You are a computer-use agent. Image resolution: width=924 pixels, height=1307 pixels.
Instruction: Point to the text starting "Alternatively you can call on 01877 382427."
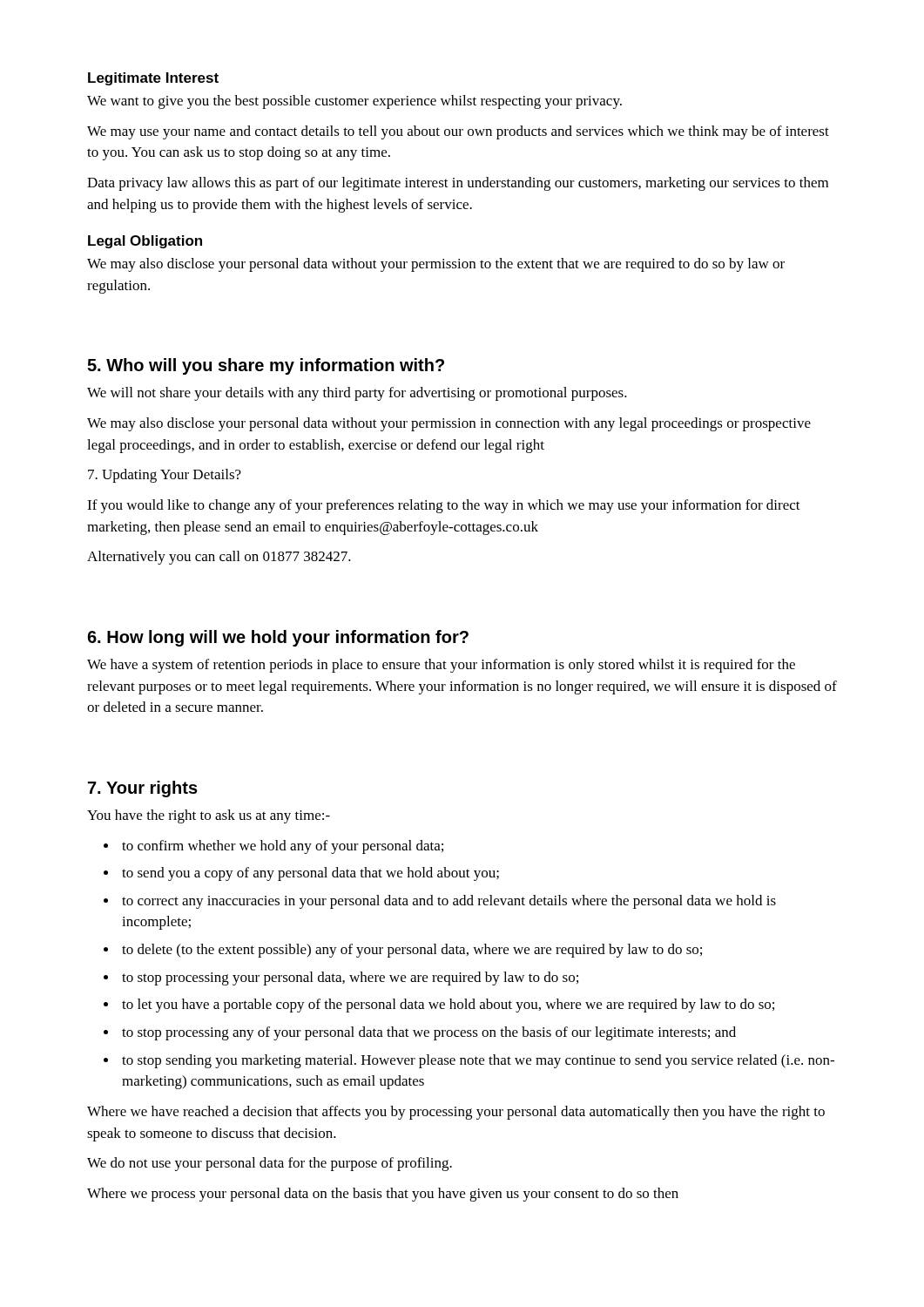point(219,557)
